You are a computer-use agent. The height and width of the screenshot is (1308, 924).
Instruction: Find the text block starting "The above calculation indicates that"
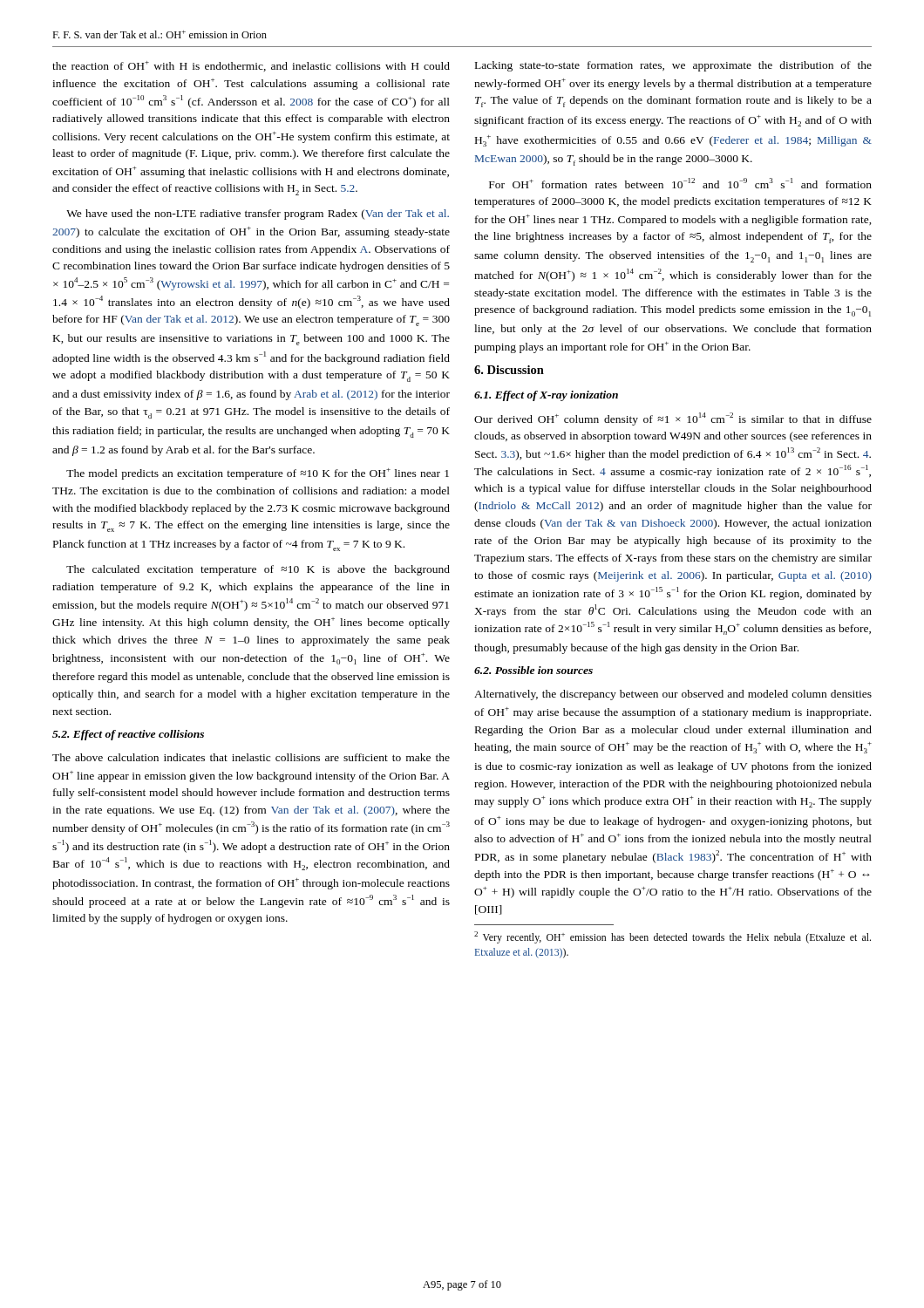251,838
